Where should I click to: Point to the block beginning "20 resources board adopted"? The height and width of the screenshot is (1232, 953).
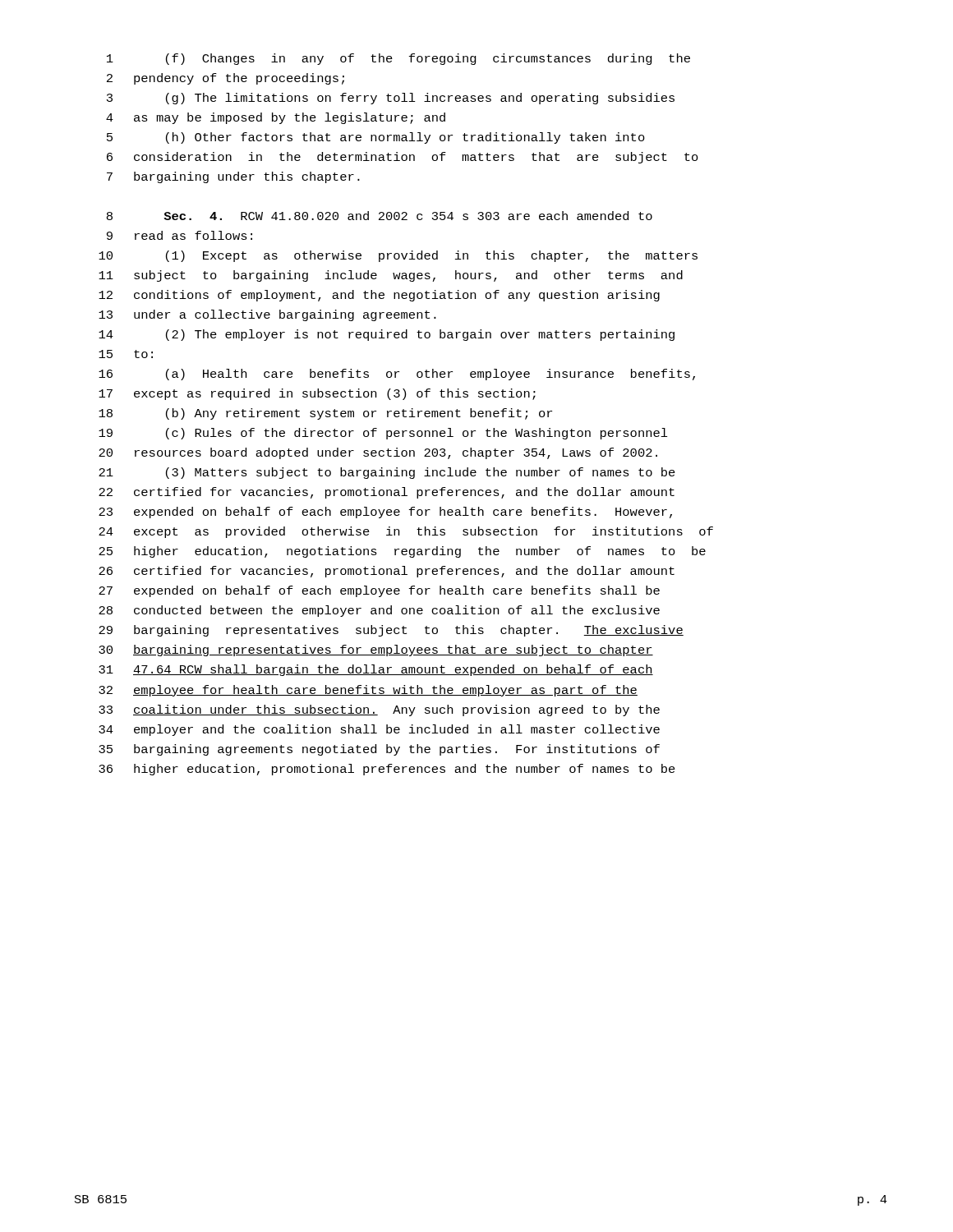[x=481, y=454]
